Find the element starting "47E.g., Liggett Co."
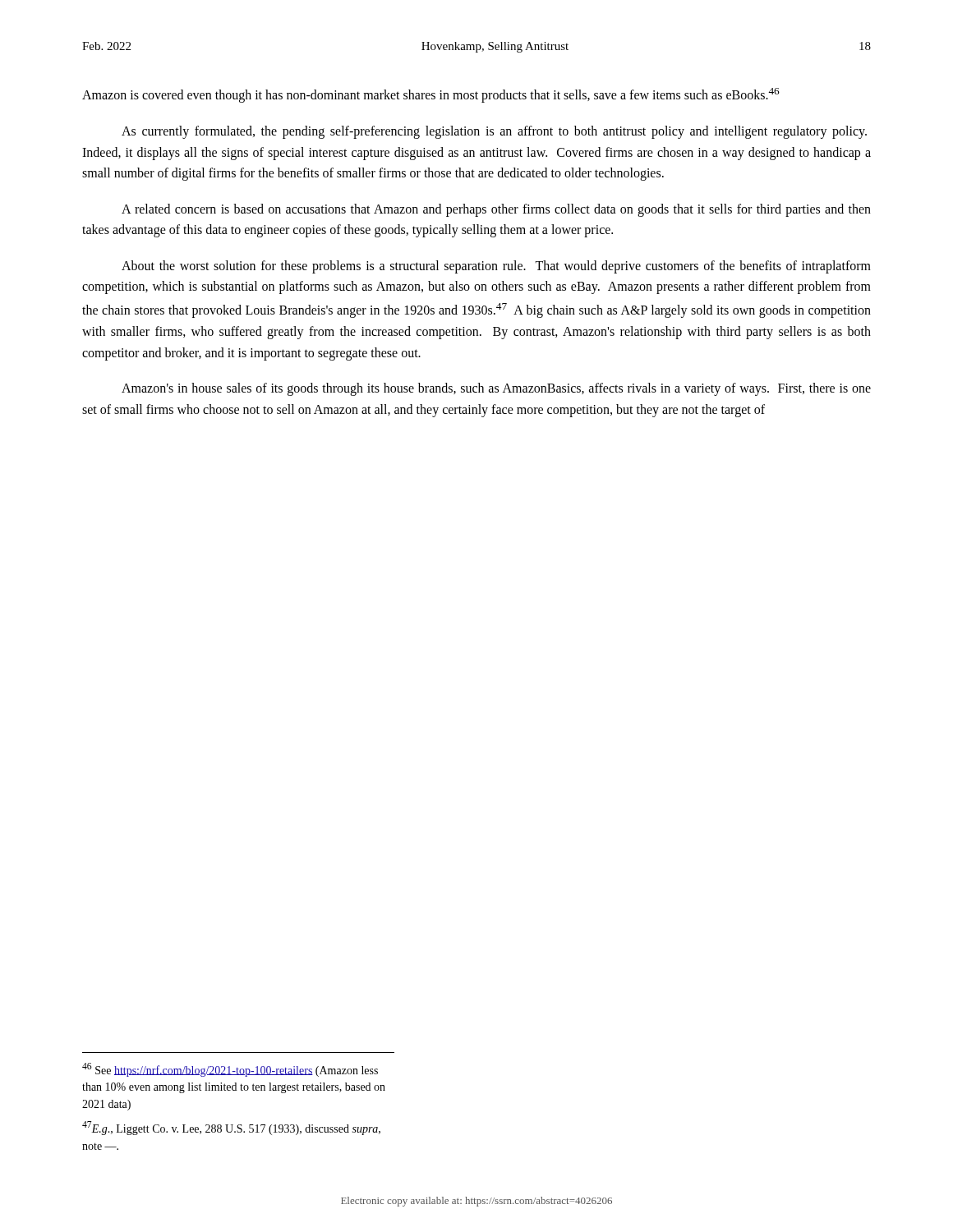The height and width of the screenshot is (1232, 953). pyautogui.click(x=238, y=1136)
